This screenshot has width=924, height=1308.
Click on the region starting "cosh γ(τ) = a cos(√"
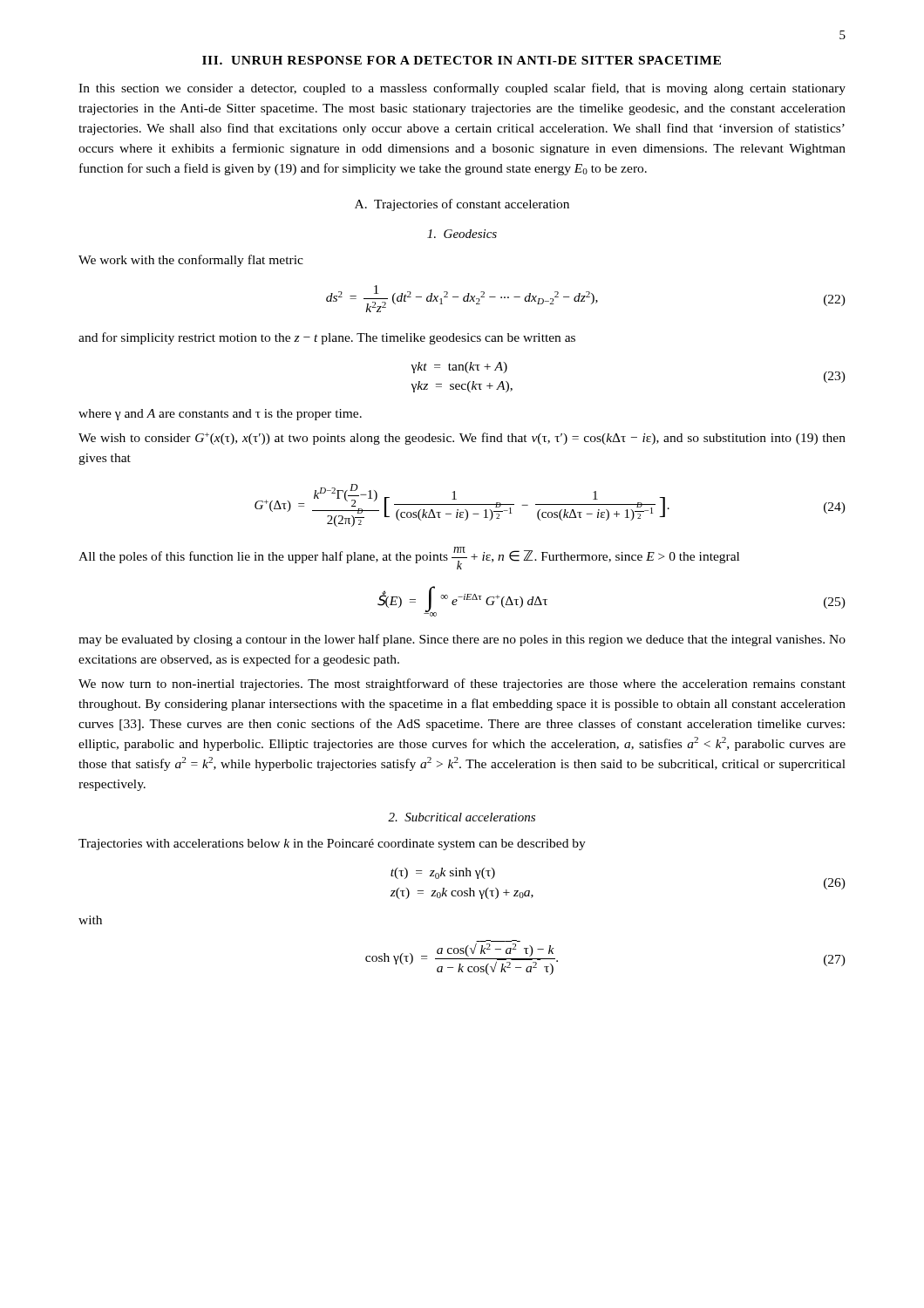(x=495, y=959)
